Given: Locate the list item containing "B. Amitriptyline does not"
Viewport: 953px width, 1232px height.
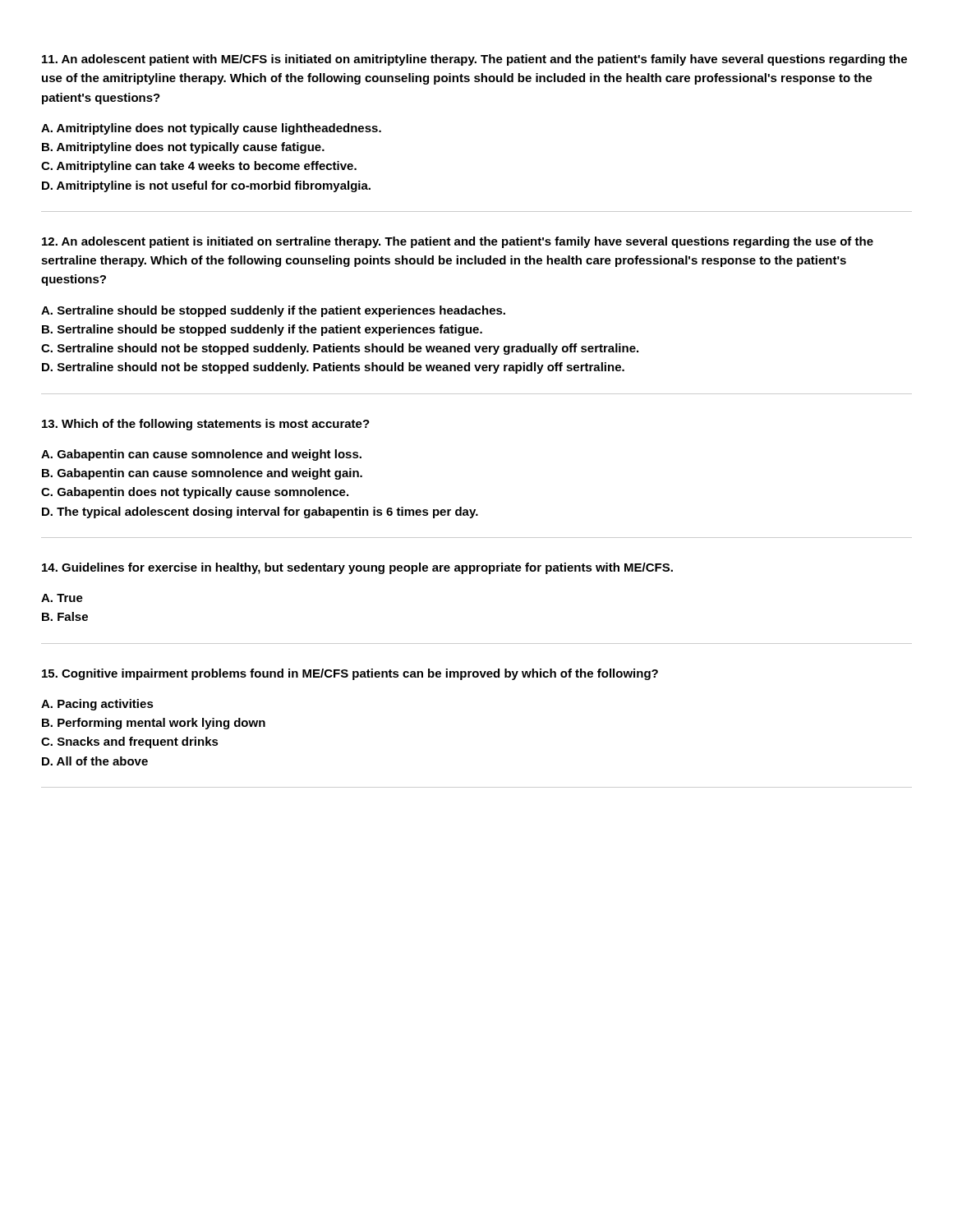Looking at the screenshot, I should pos(183,147).
